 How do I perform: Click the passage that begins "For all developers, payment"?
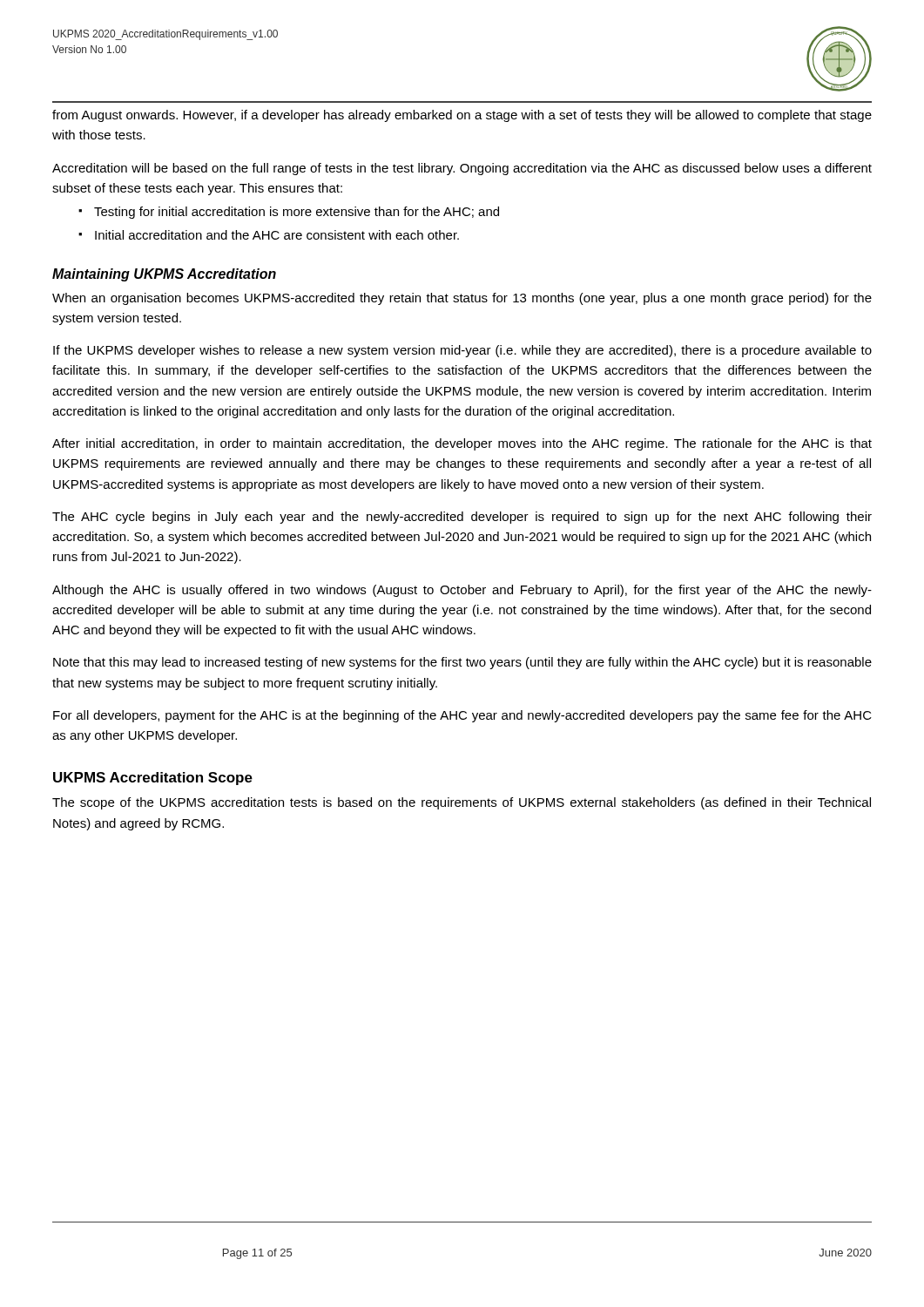[x=462, y=725]
